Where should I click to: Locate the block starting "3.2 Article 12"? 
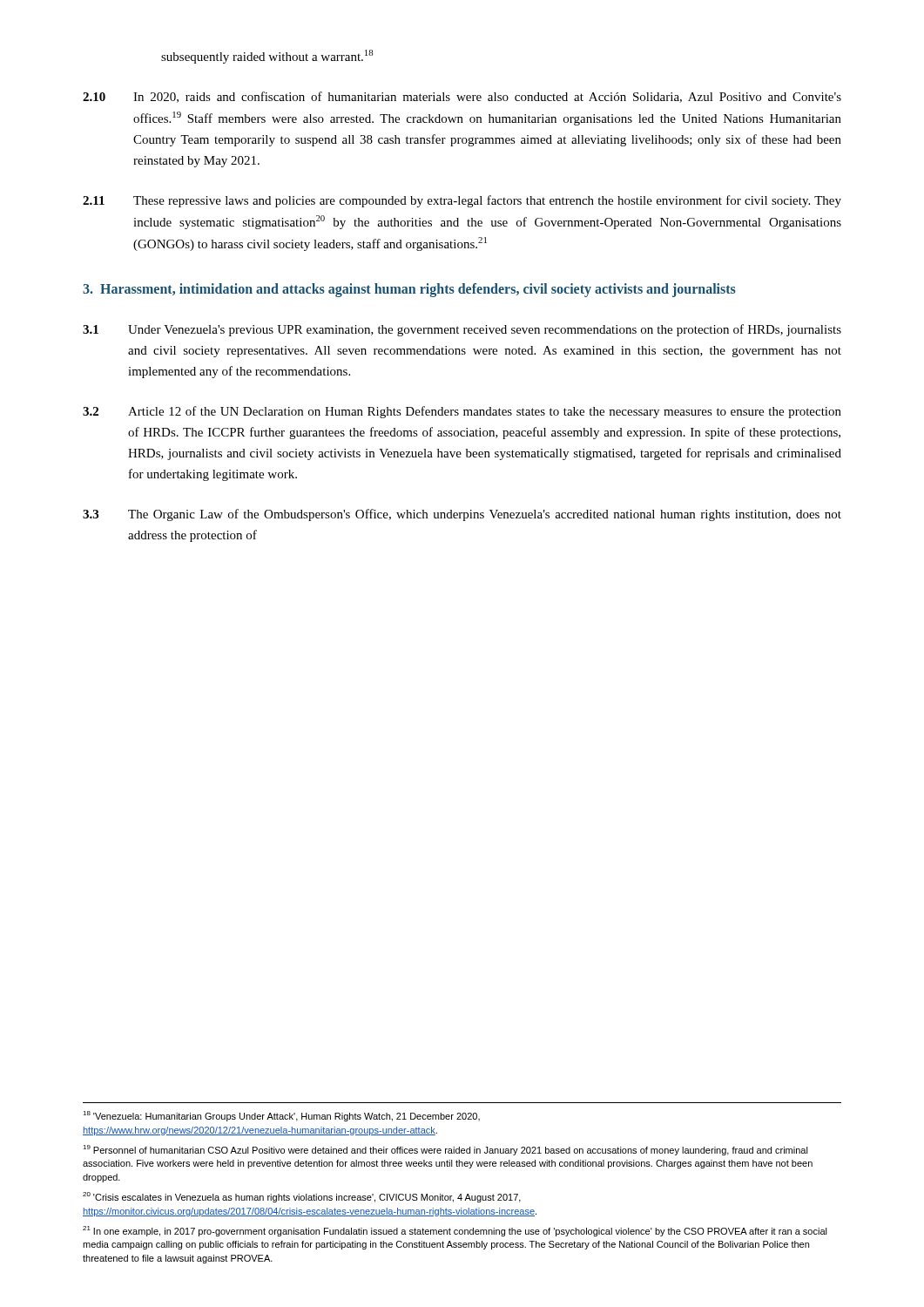coord(462,443)
